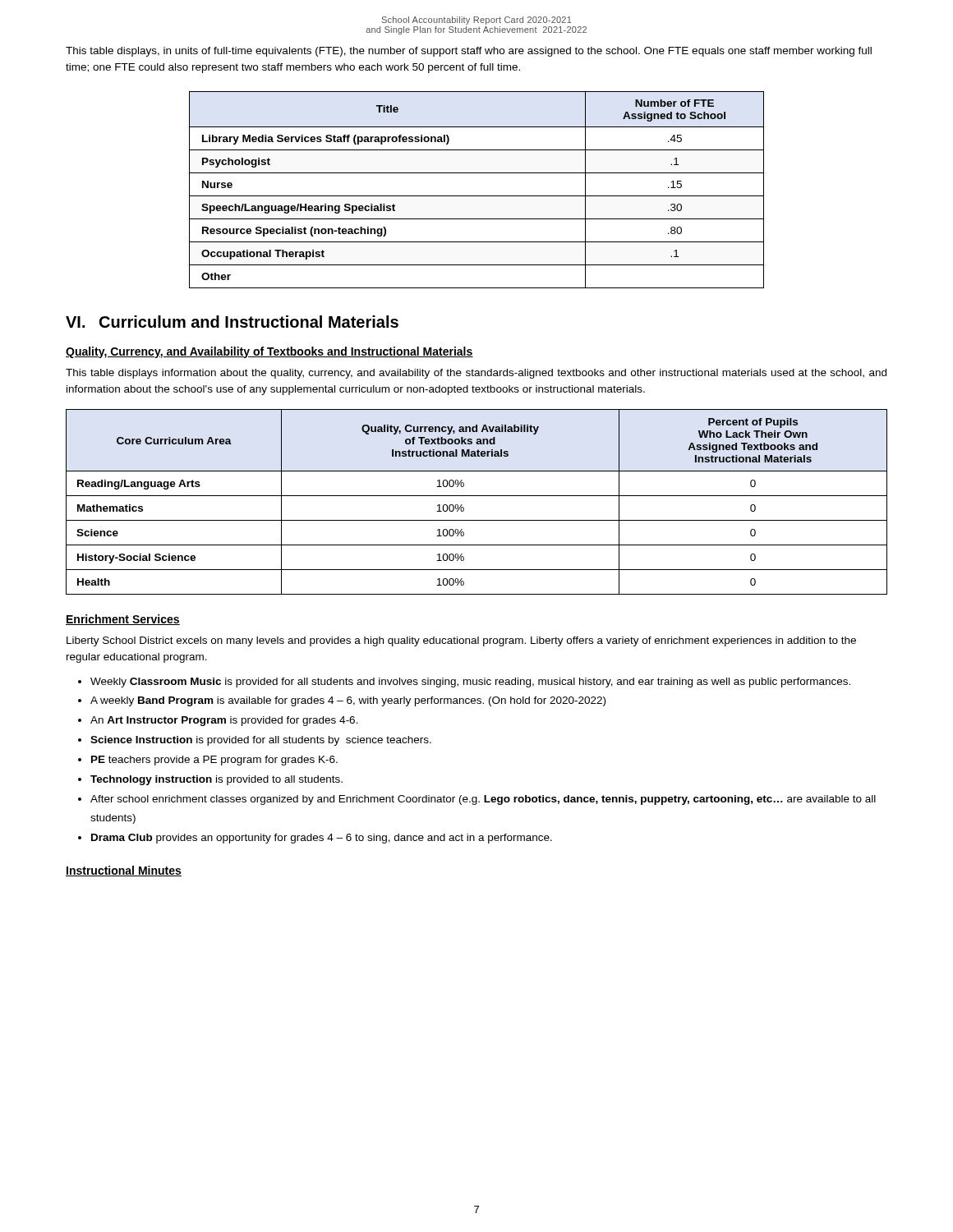Locate the block of text that opens with "After school enrichment classes organized by and Enrichment"
The image size is (953, 1232).
(483, 808)
